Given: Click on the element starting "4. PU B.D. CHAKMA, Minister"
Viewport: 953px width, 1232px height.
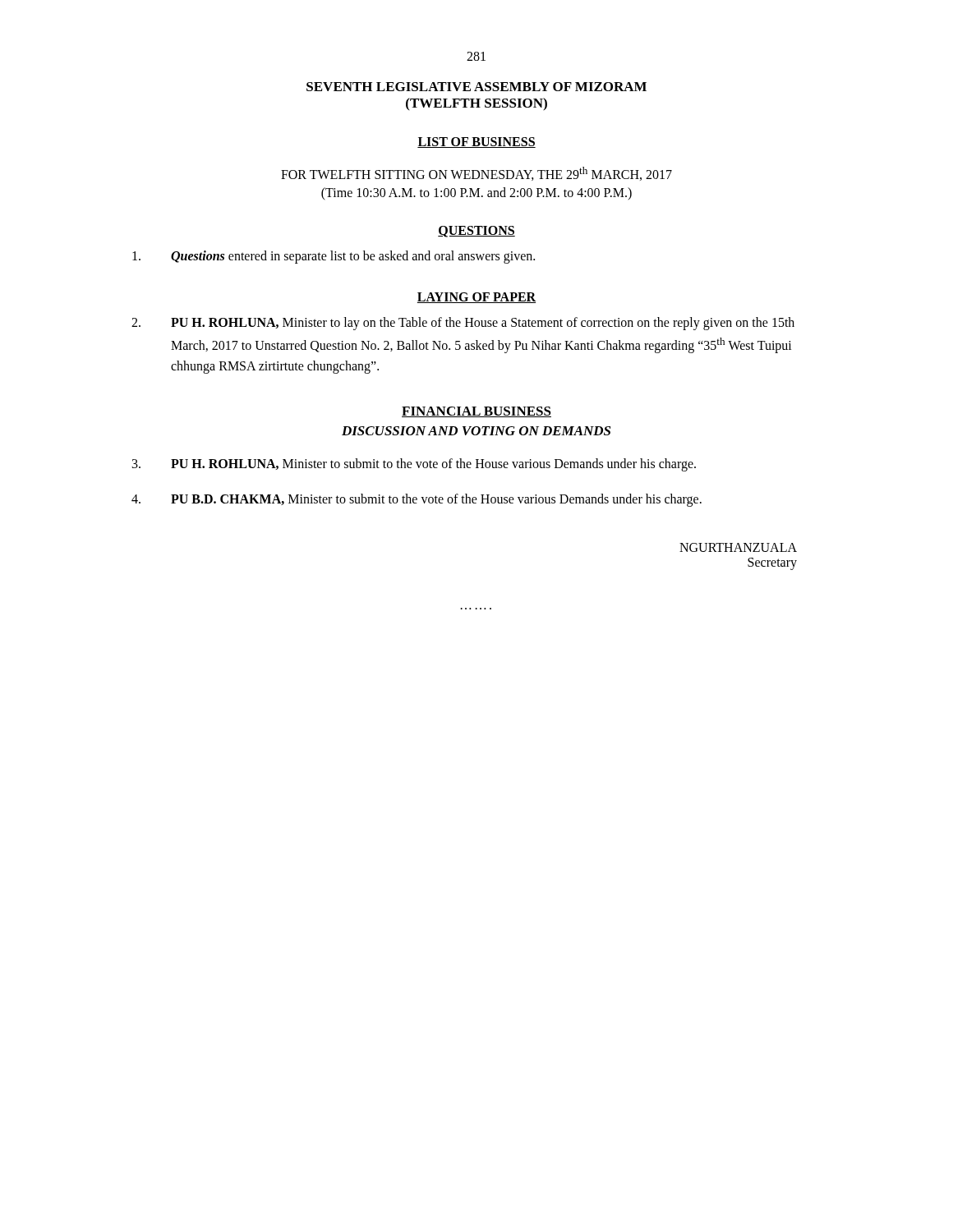Looking at the screenshot, I should point(476,499).
